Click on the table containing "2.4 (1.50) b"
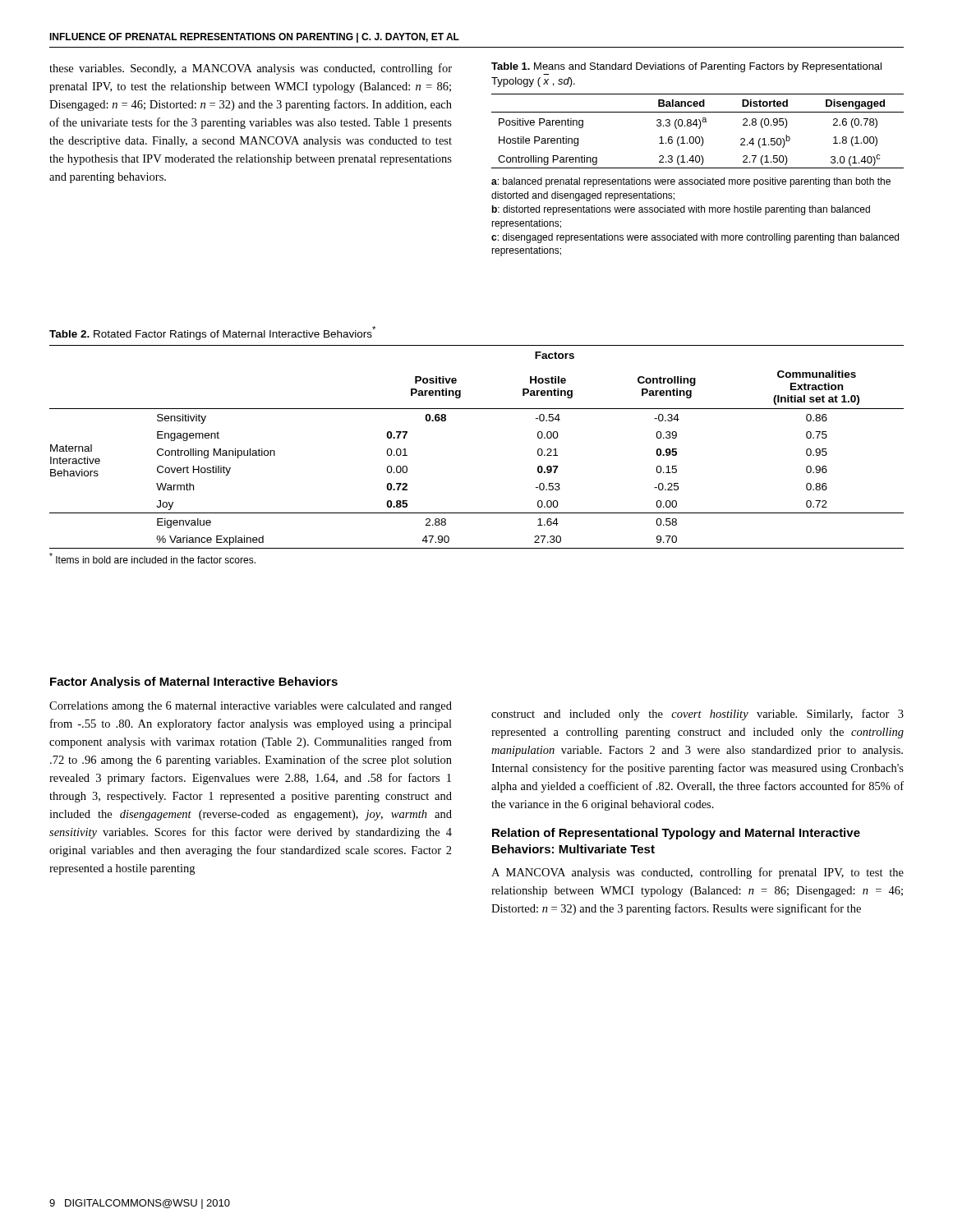 [x=698, y=131]
